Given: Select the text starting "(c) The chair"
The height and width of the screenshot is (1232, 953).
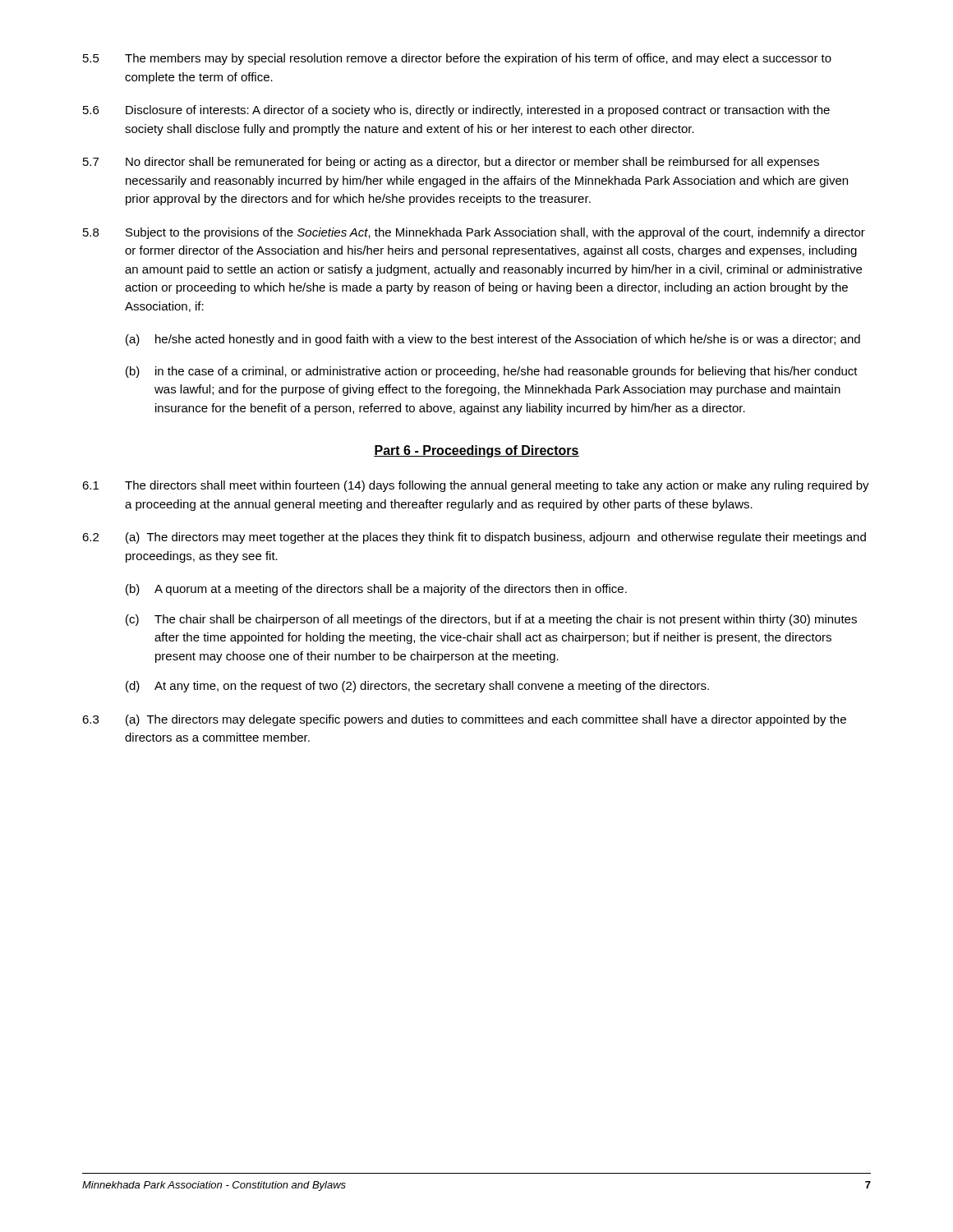Looking at the screenshot, I should 498,638.
